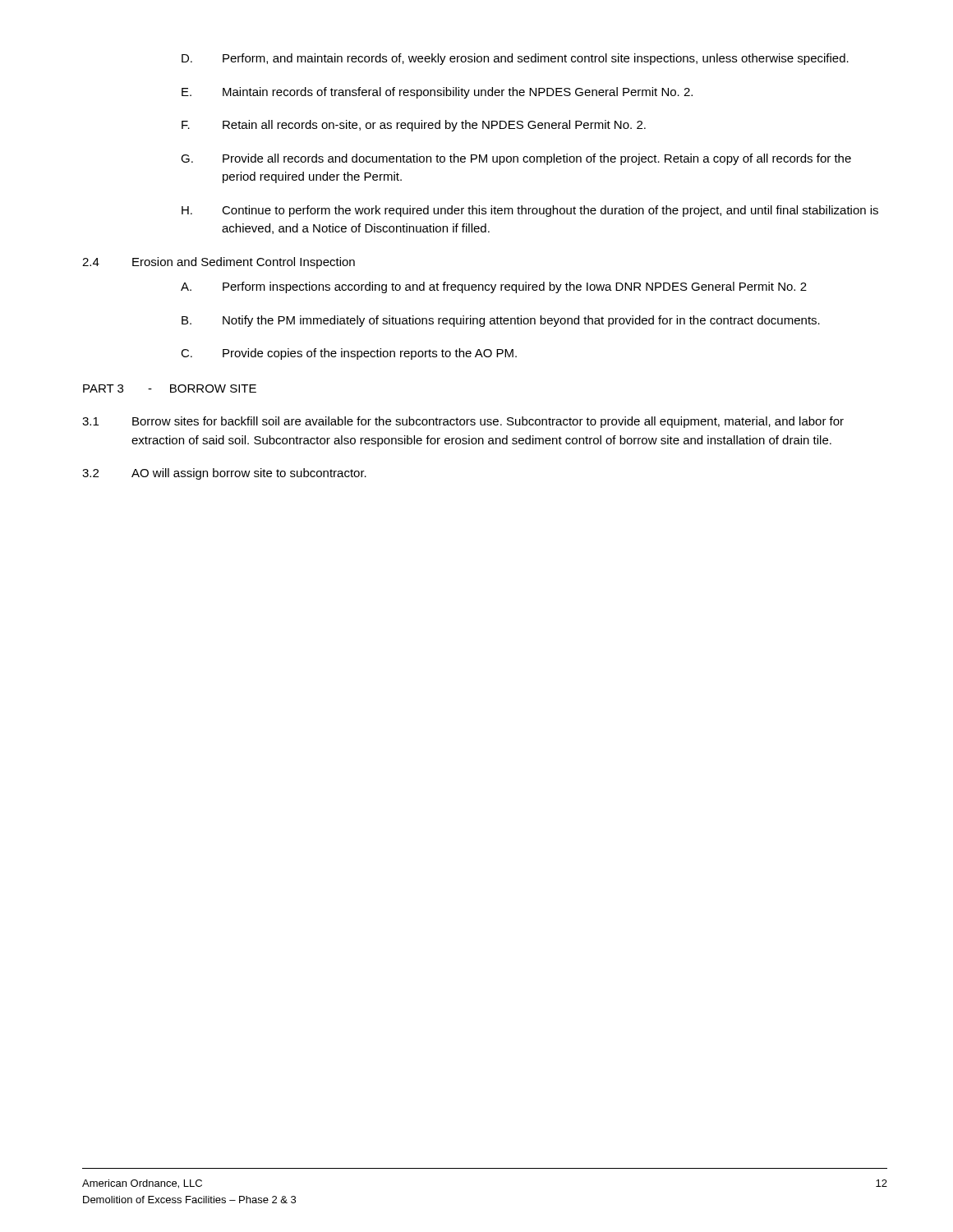Click the passage that begins "1 Borrow sites for backfill"
The image size is (953, 1232).
point(485,431)
